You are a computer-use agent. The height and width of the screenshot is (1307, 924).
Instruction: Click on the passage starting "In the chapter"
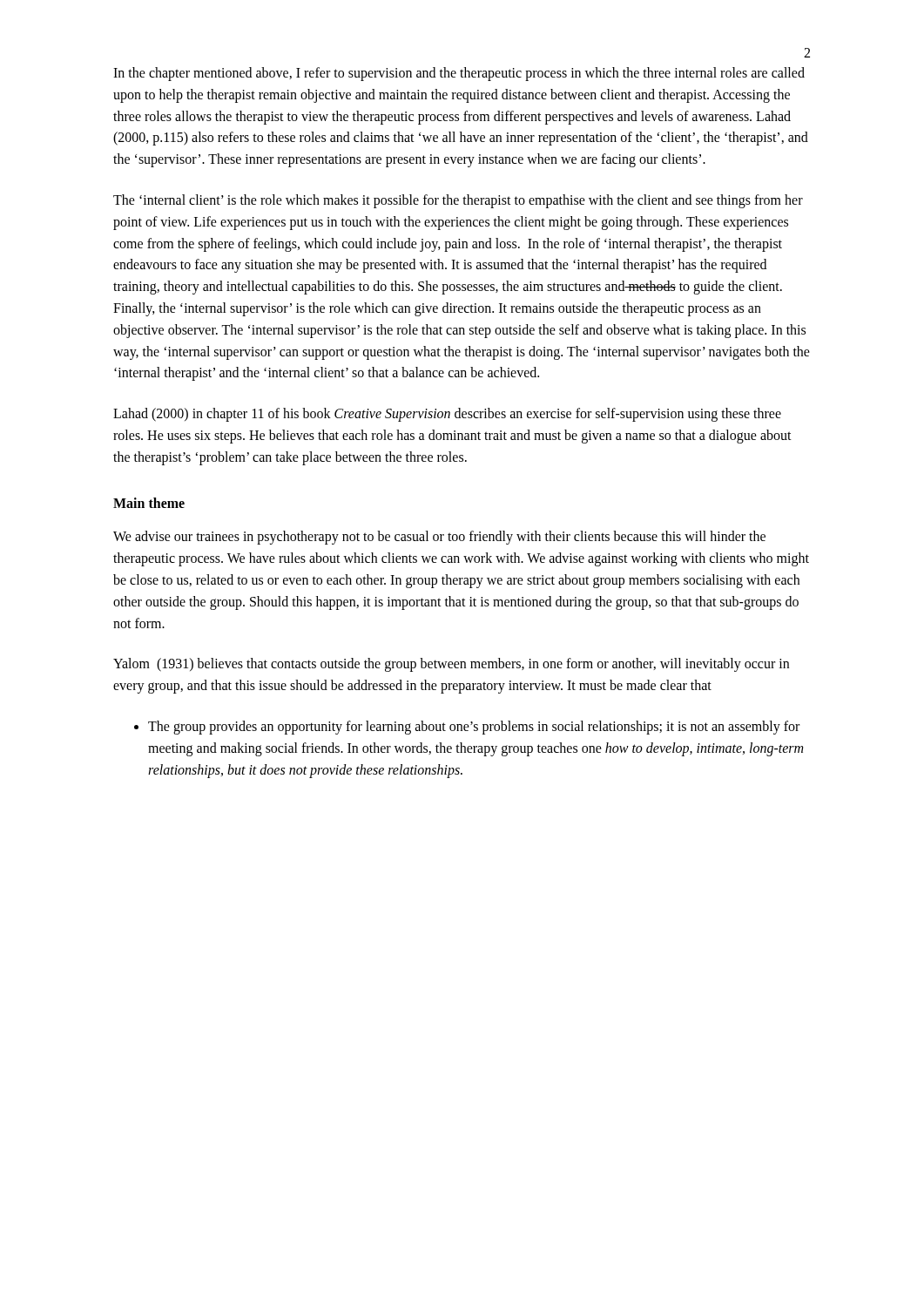pos(461,116)
